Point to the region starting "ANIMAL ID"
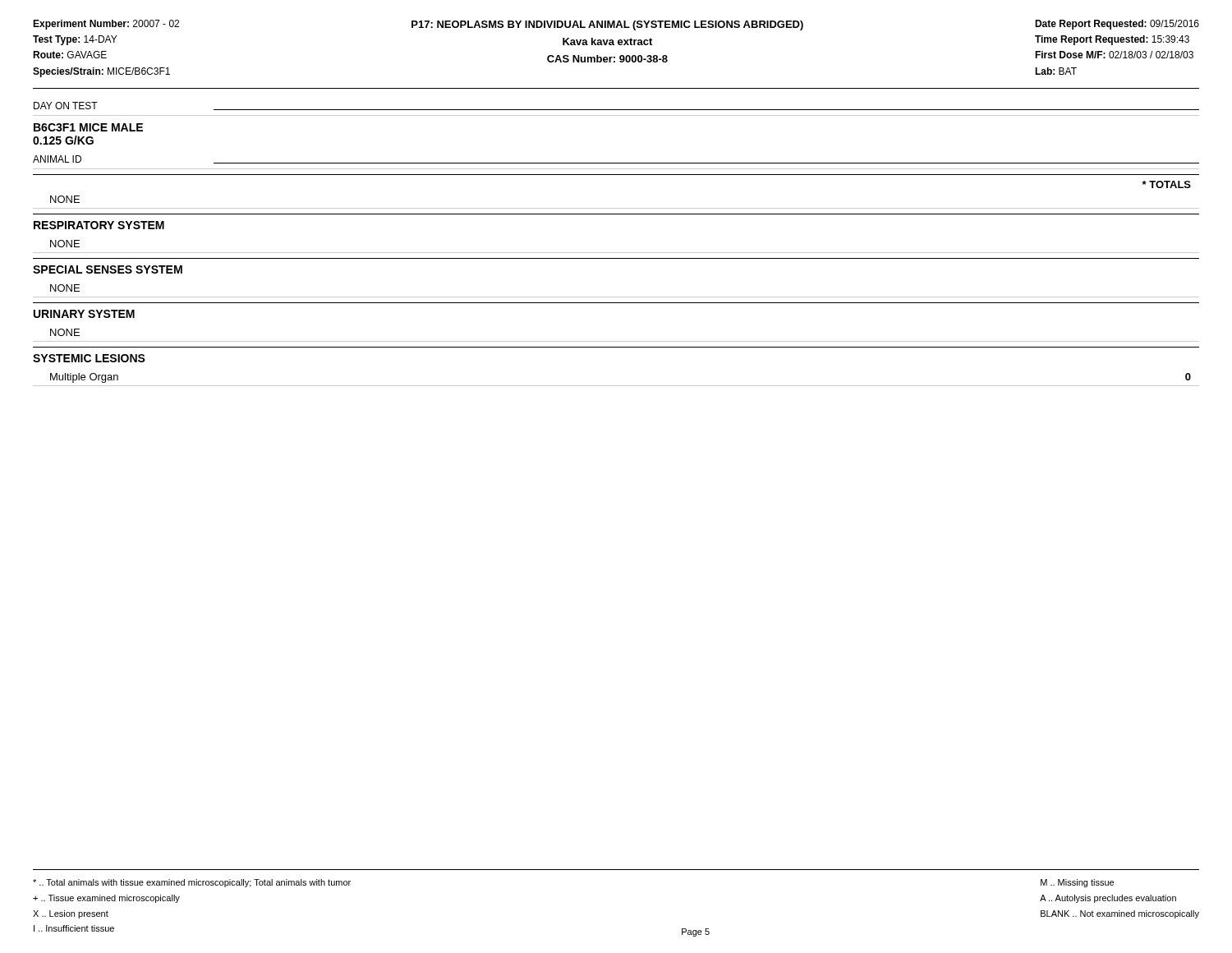Image resolution: width=1232 pixels, height=953 pixels. (57, 159)
